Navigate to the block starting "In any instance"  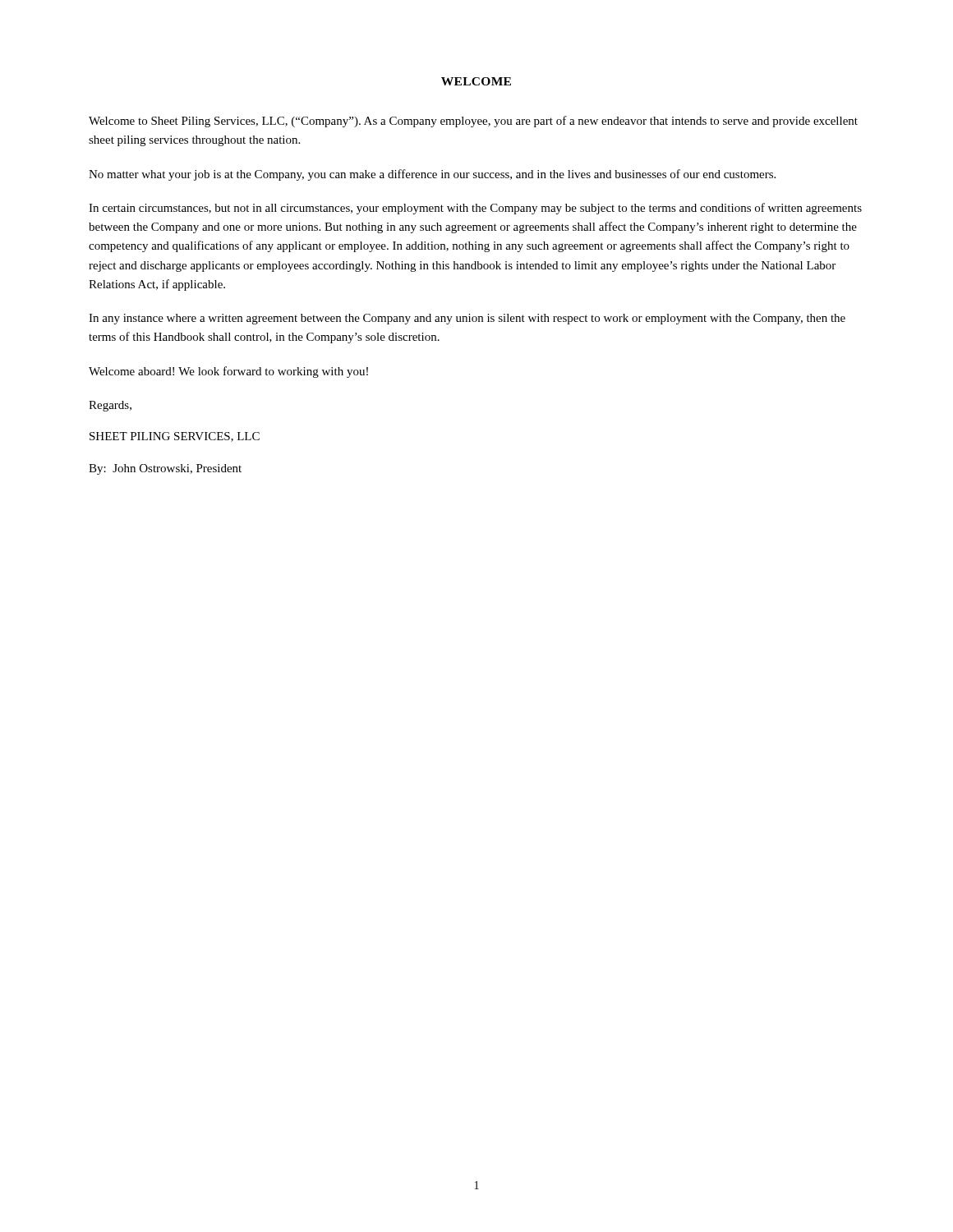click(x=467, y=327)
